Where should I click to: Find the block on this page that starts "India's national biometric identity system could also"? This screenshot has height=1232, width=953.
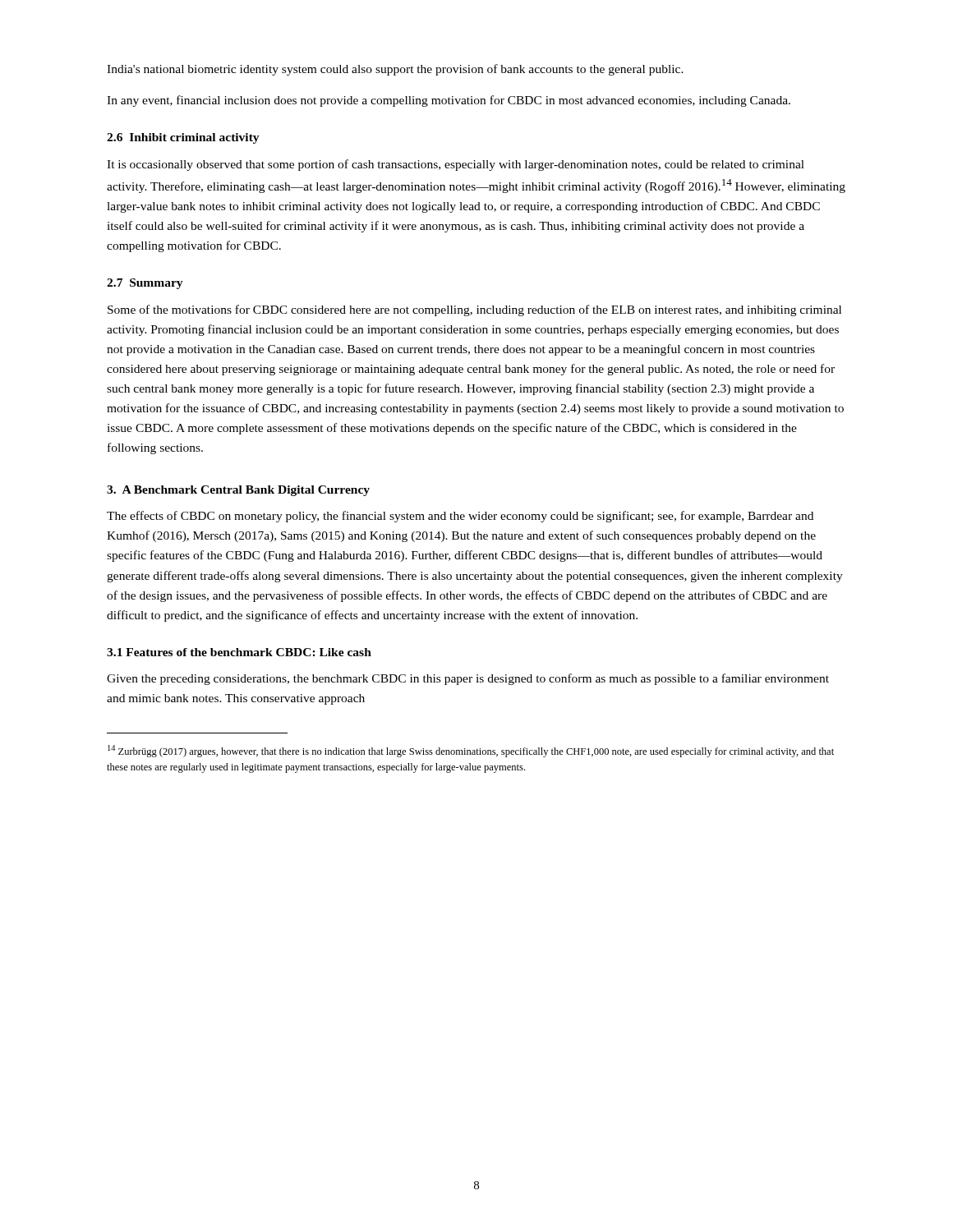tap(476, 69)
